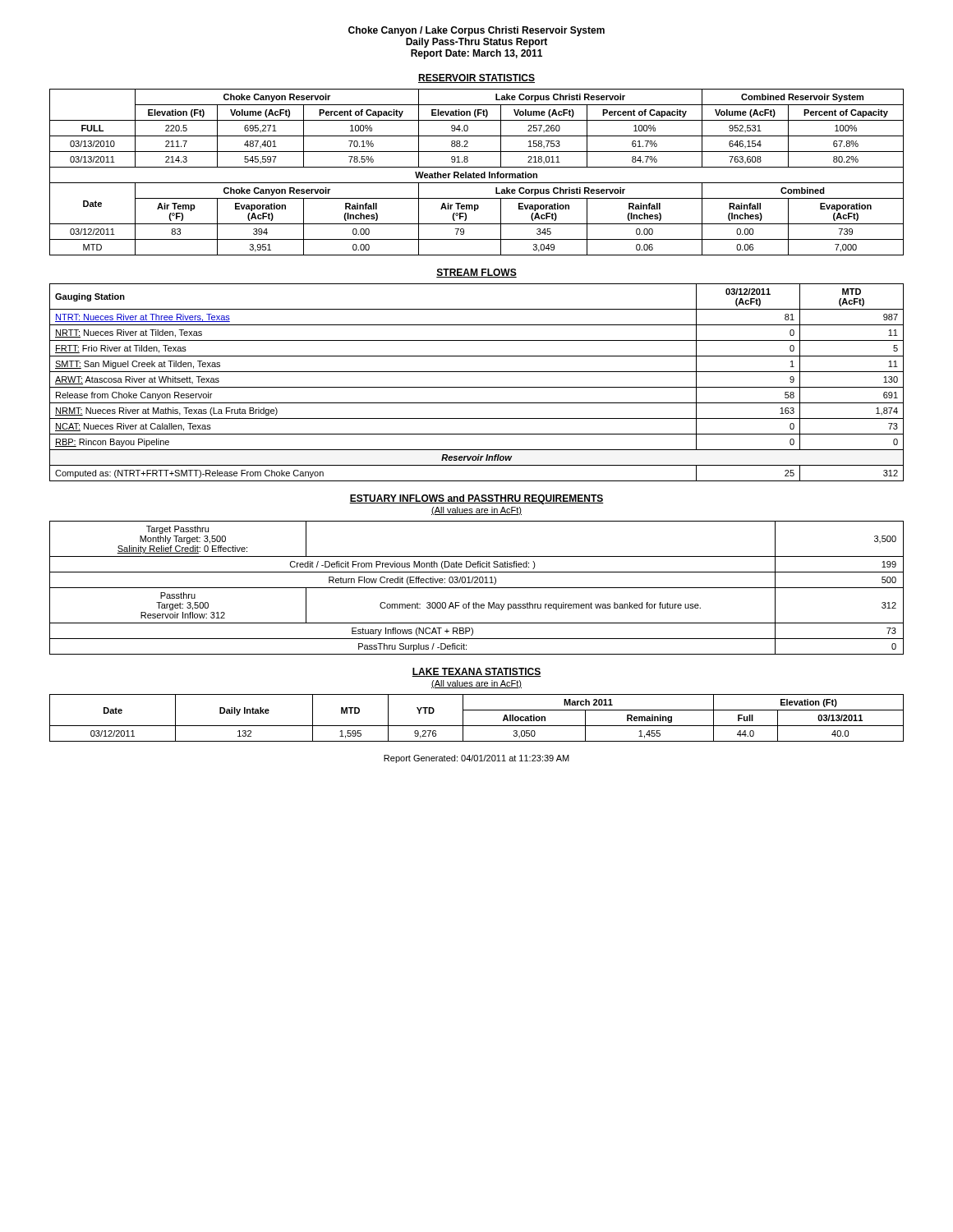Find the text block starting "ESTUARY INFLOWS and"
This screenshot has width=953, height=1232.
tap(476, 504)
